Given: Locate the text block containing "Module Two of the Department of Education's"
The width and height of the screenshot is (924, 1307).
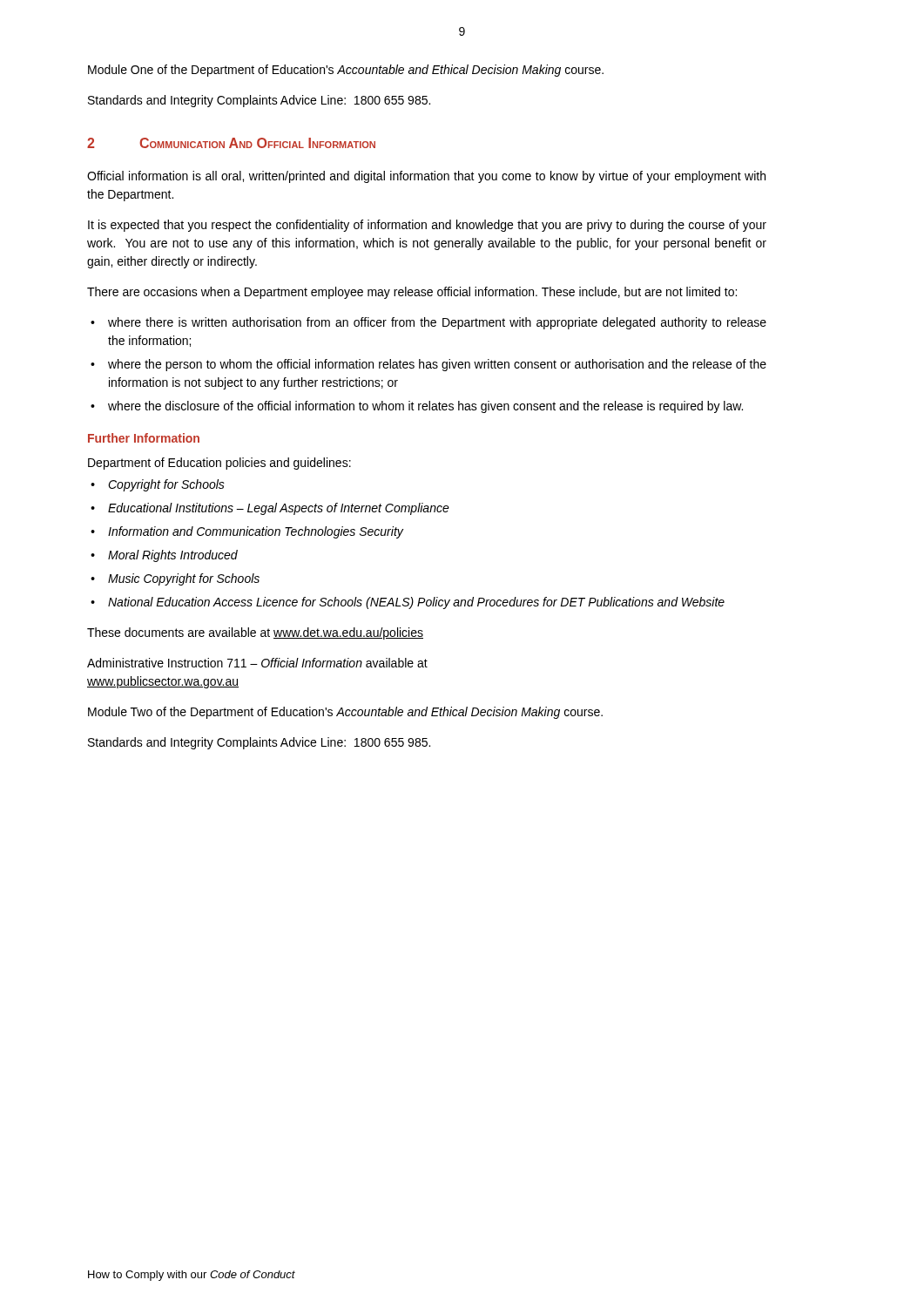Looking at the screenshot, I should (345, 712).
